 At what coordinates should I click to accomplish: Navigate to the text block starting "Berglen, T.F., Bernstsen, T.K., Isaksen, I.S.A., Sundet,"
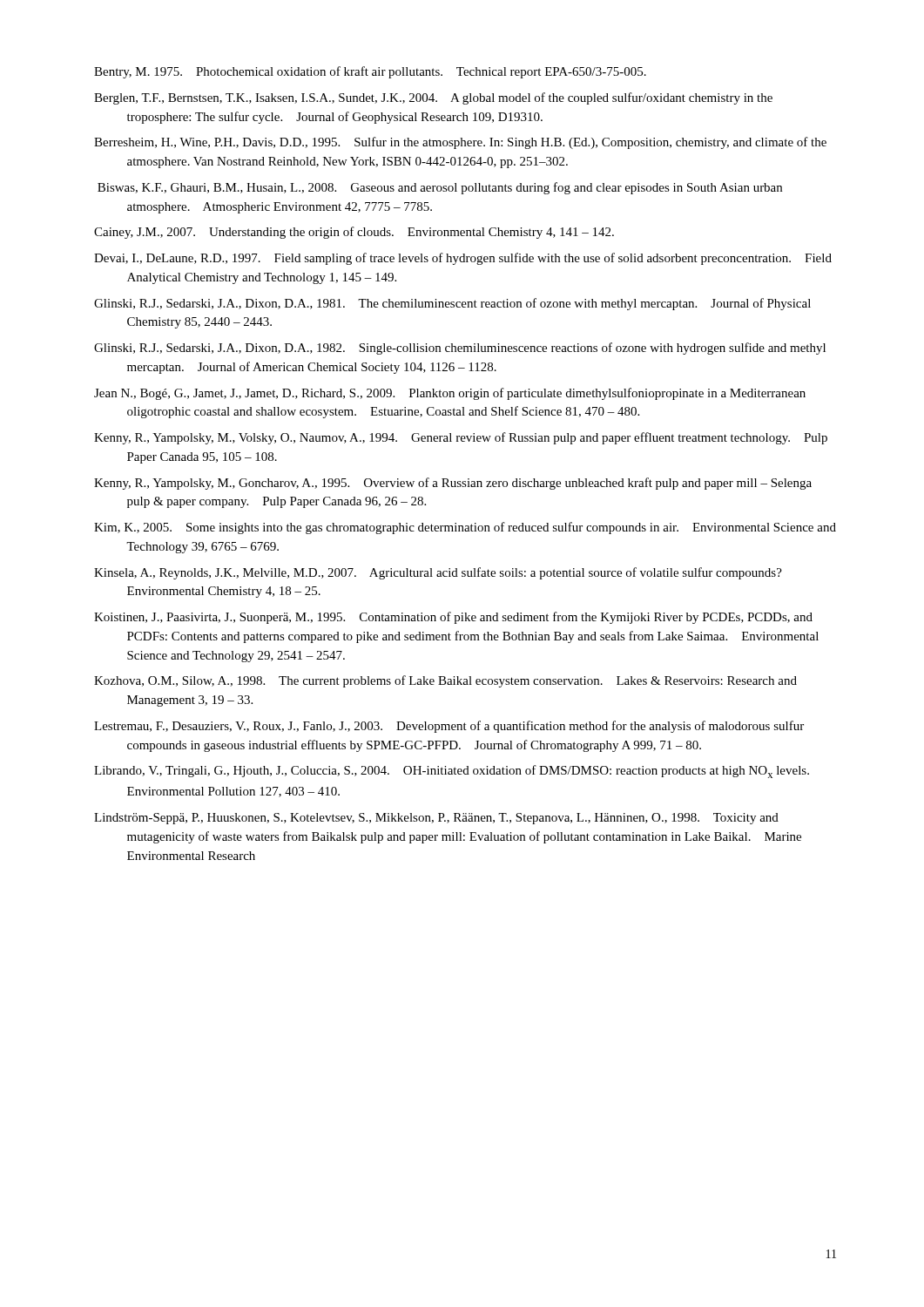click(433, 107)
